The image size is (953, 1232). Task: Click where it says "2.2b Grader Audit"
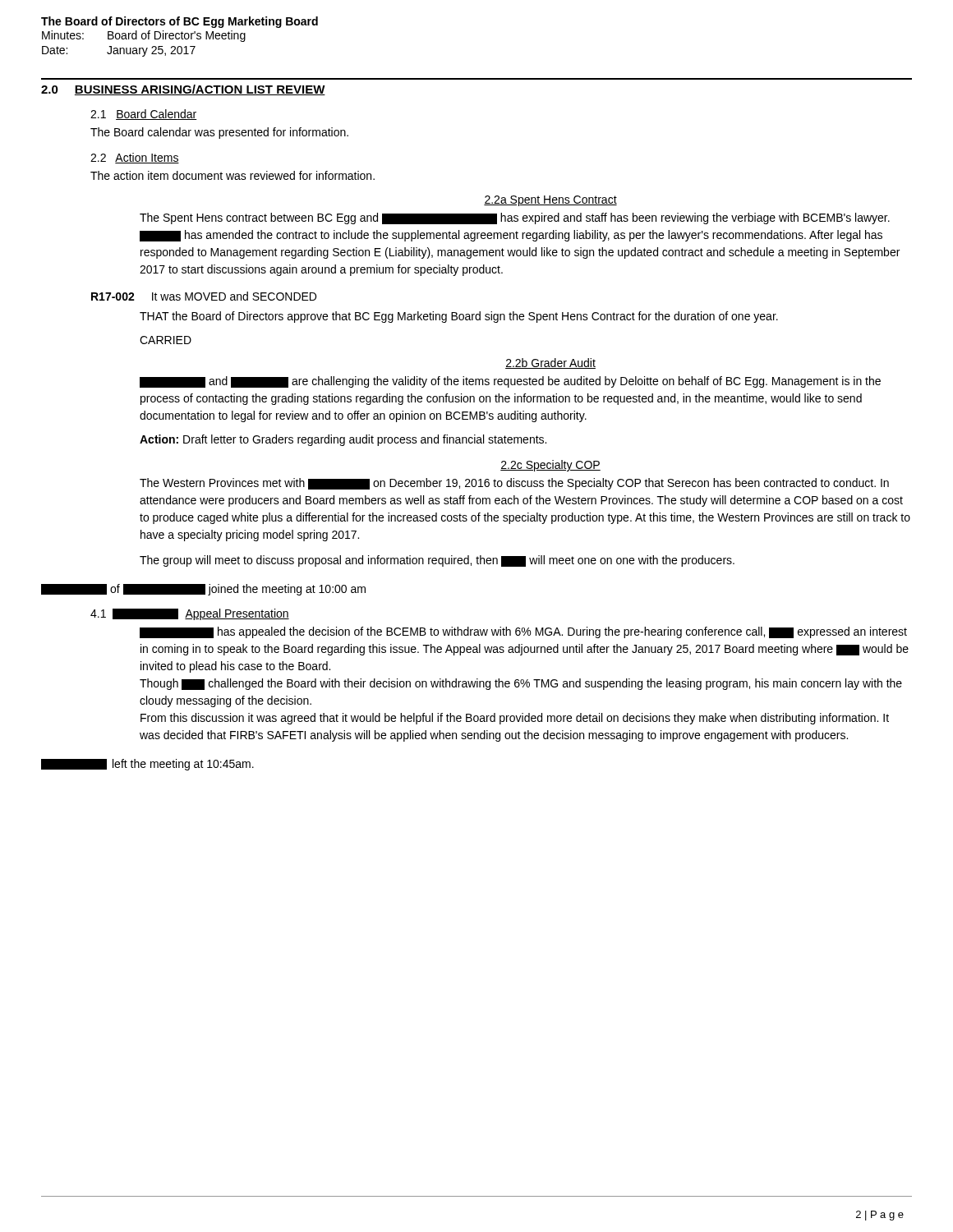[550, 363]
